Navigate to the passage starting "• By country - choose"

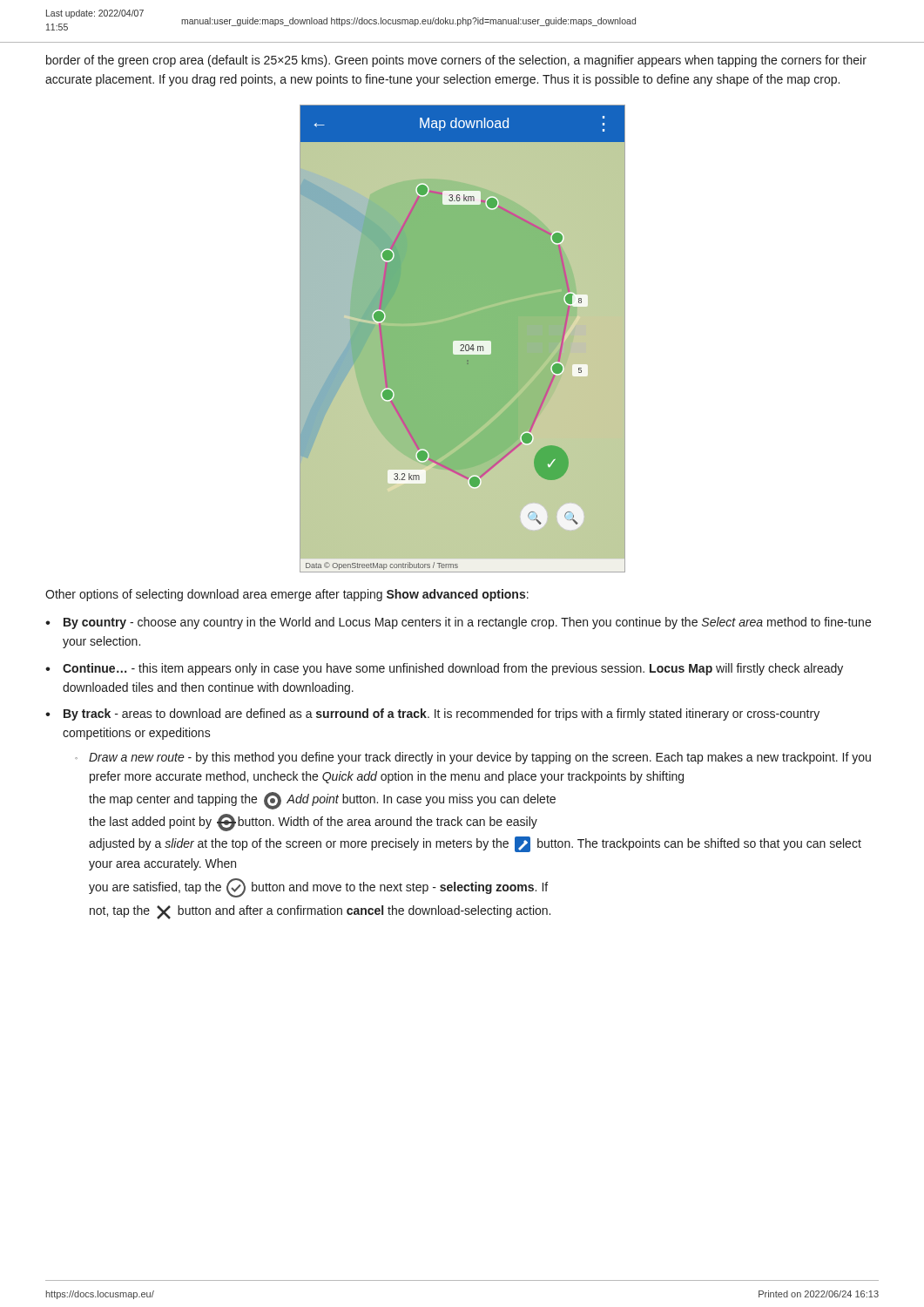462,632
